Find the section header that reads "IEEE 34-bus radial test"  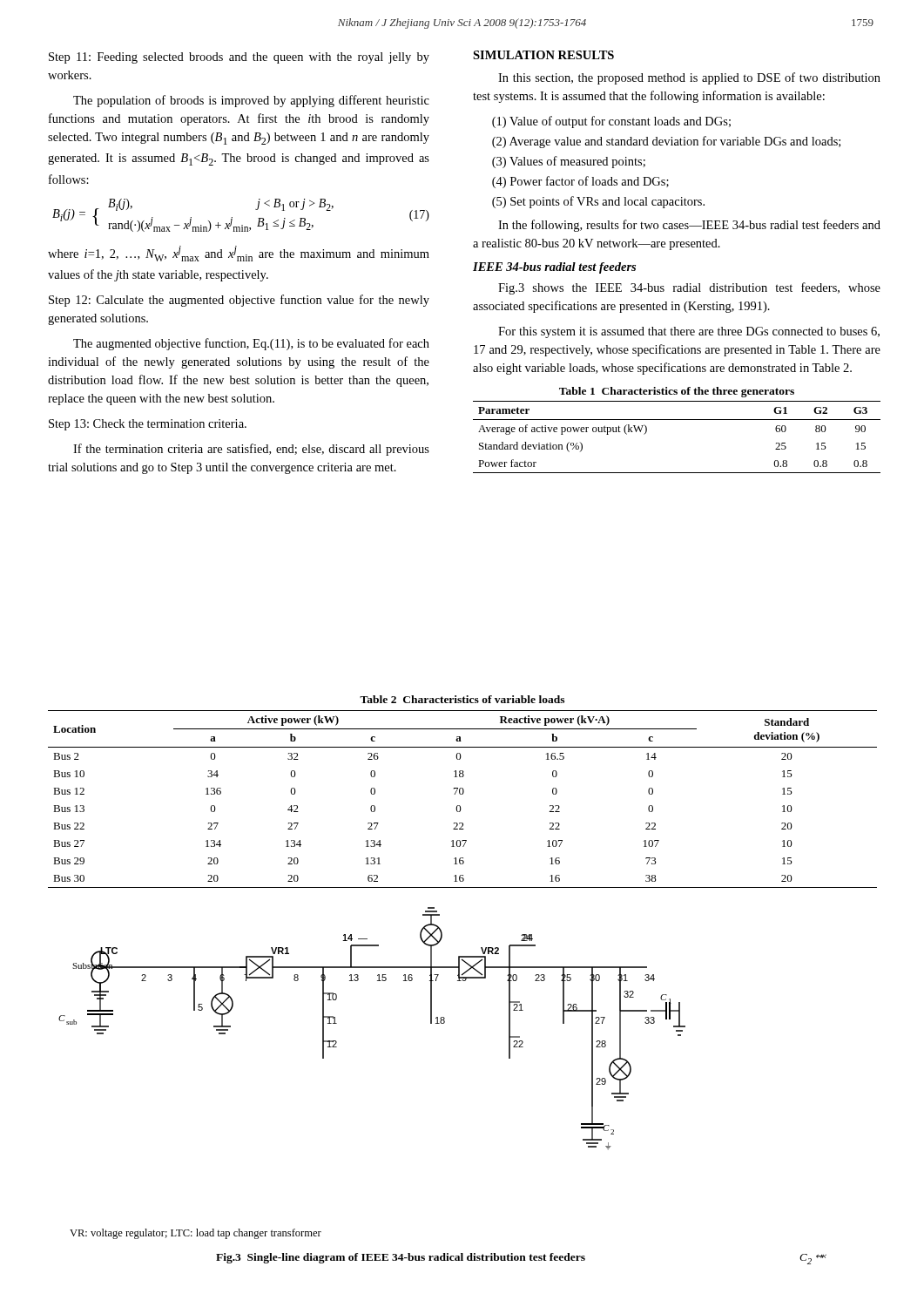coord(555,267)
